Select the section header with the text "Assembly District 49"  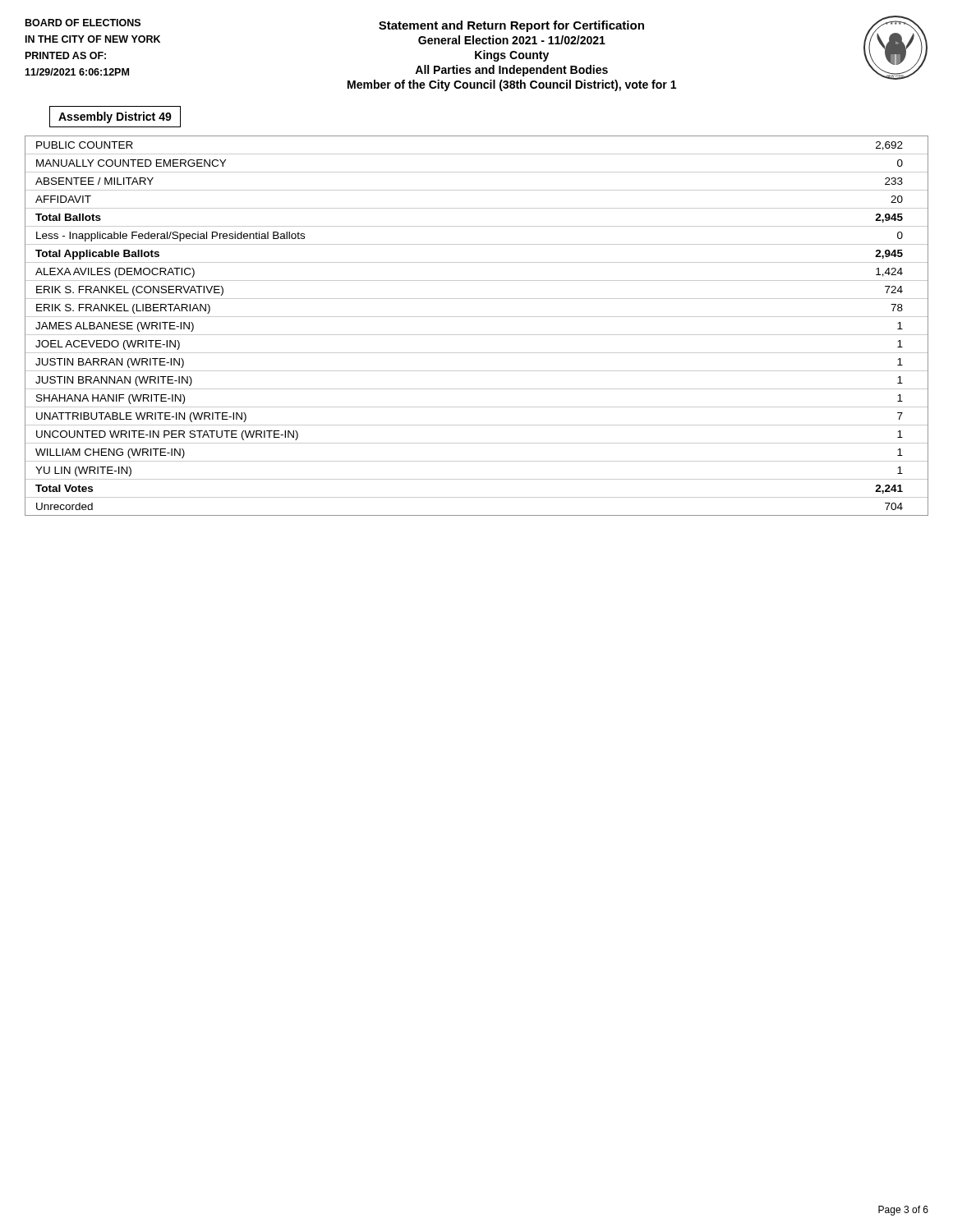pos(115,117)
